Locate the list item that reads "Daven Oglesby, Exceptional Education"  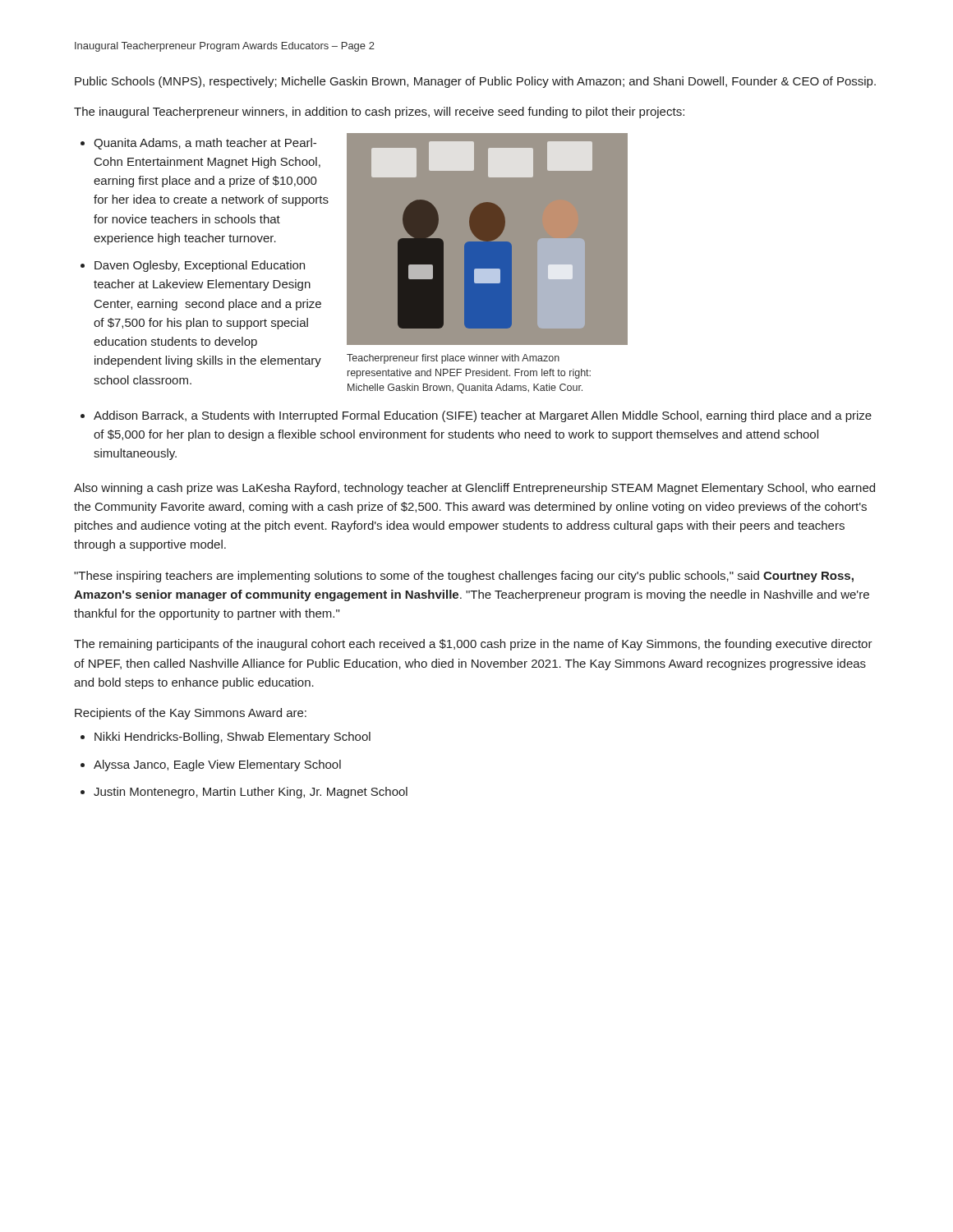[x=211, y=322]
